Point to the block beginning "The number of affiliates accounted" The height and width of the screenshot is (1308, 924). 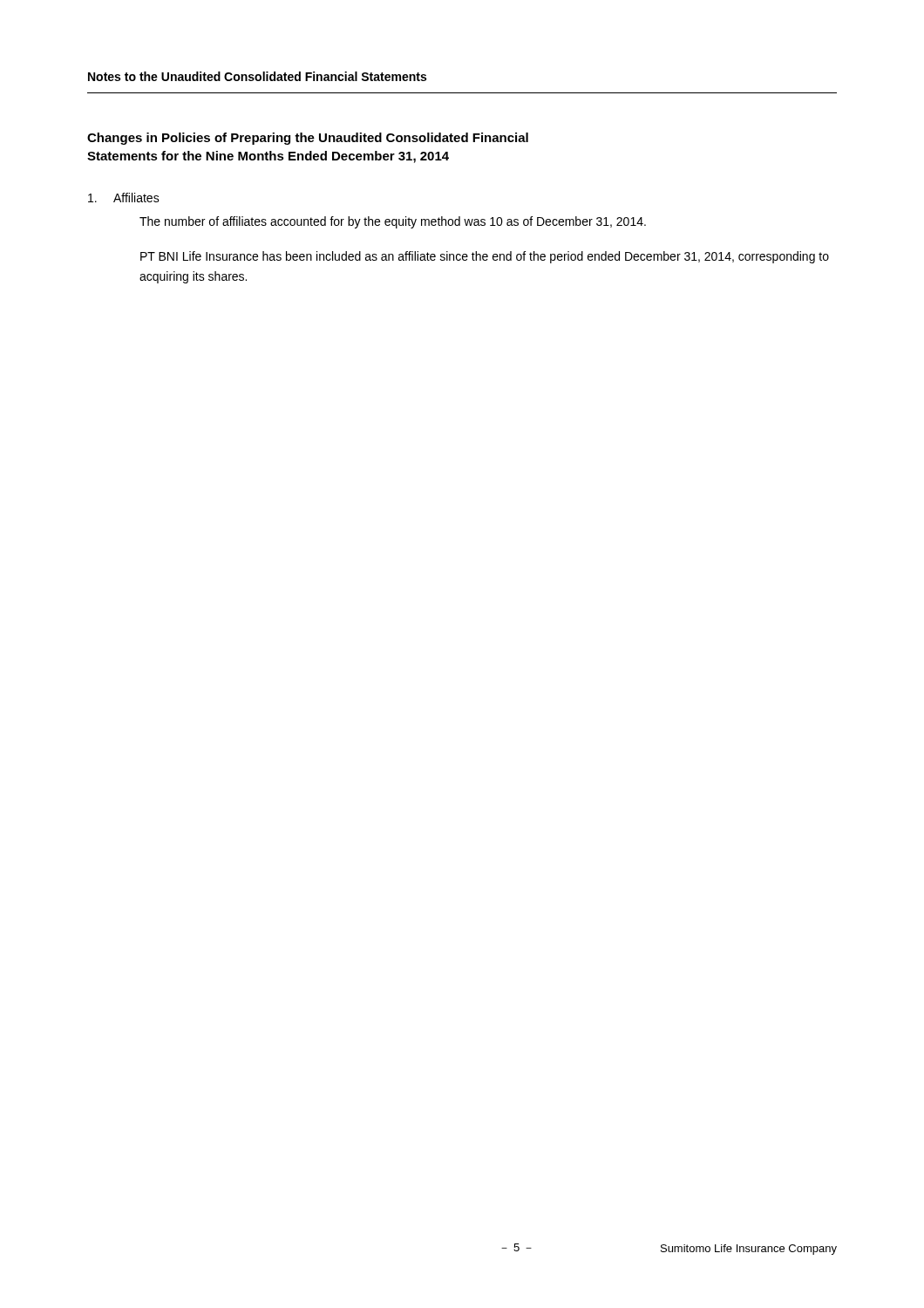coord(393,222)
